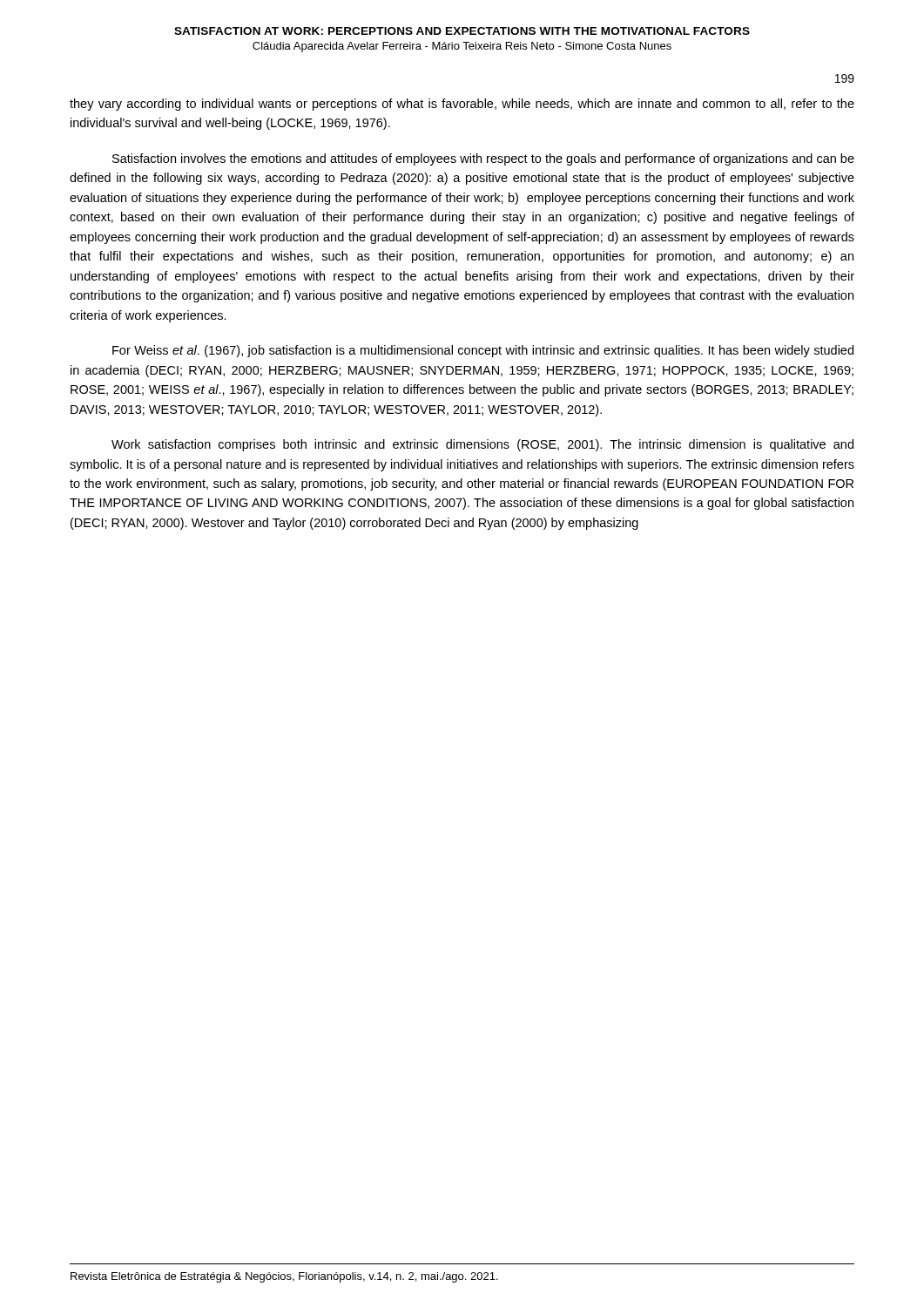Locate the element starting "For Weiss et al. (1967),"
The width and height of the screenshot is (924, 1307).
pos(462,380)
